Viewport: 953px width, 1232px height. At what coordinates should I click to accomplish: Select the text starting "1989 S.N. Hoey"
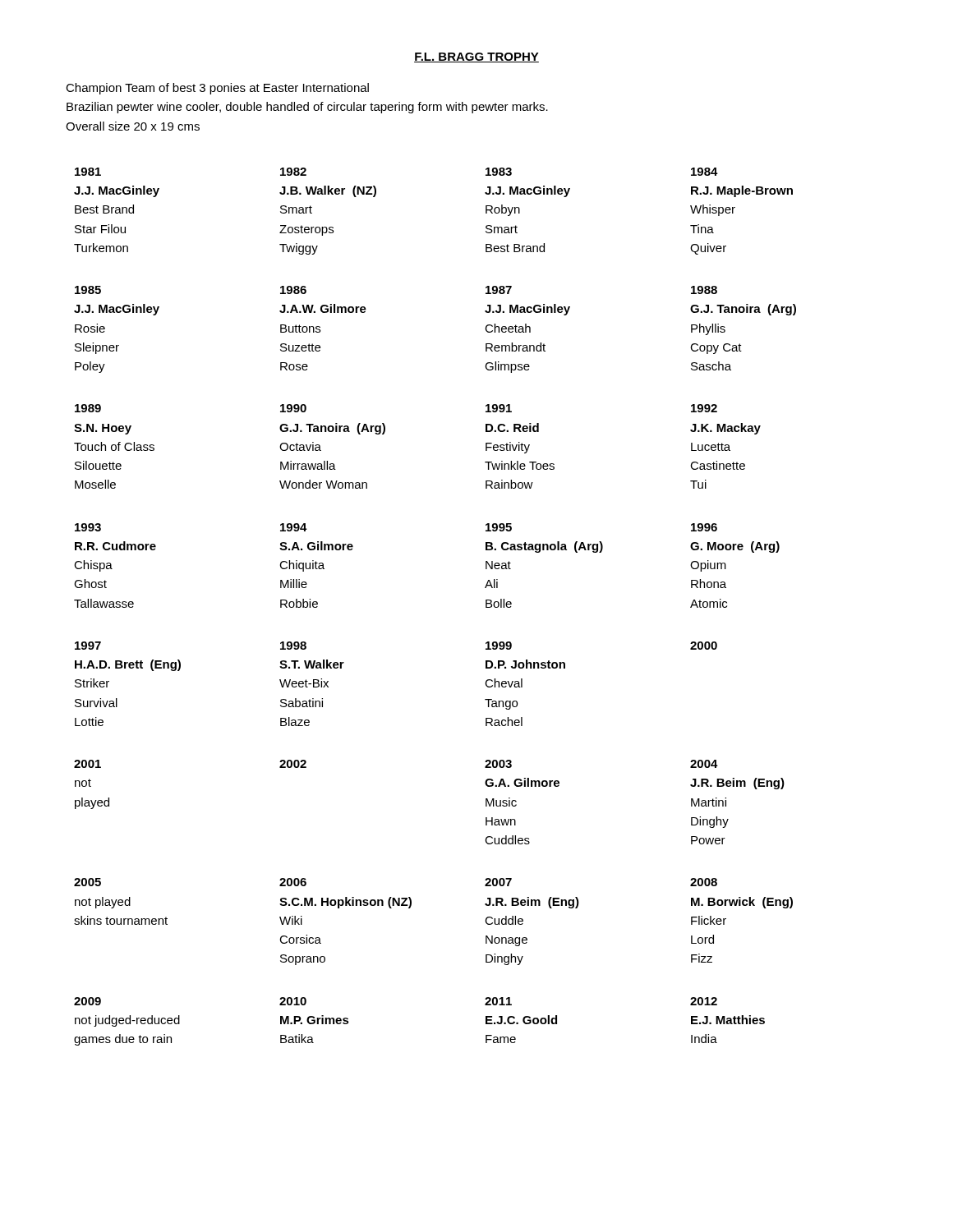(x=88, y=408)
